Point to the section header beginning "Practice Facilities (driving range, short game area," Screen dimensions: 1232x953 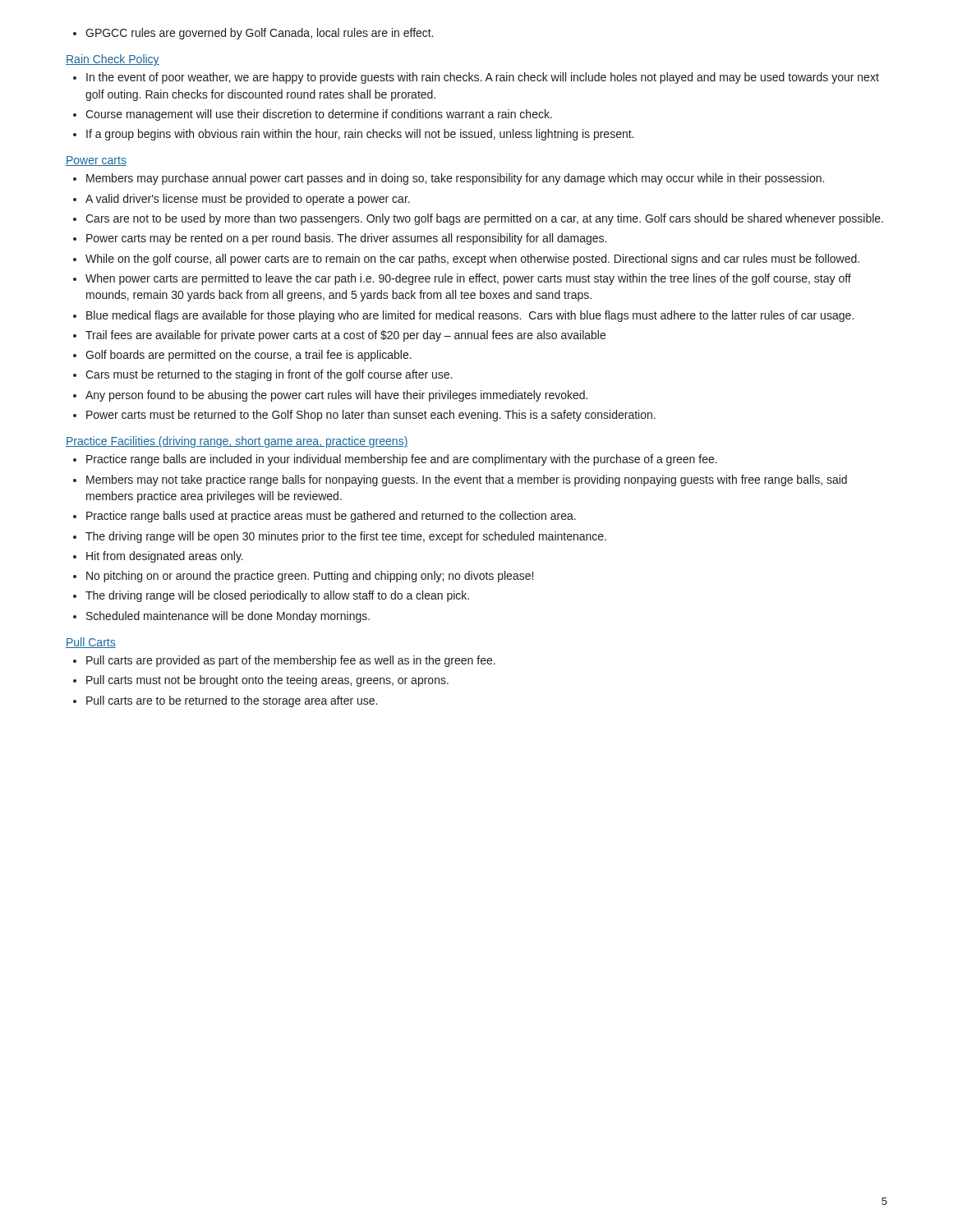click(x=237, y=442)
